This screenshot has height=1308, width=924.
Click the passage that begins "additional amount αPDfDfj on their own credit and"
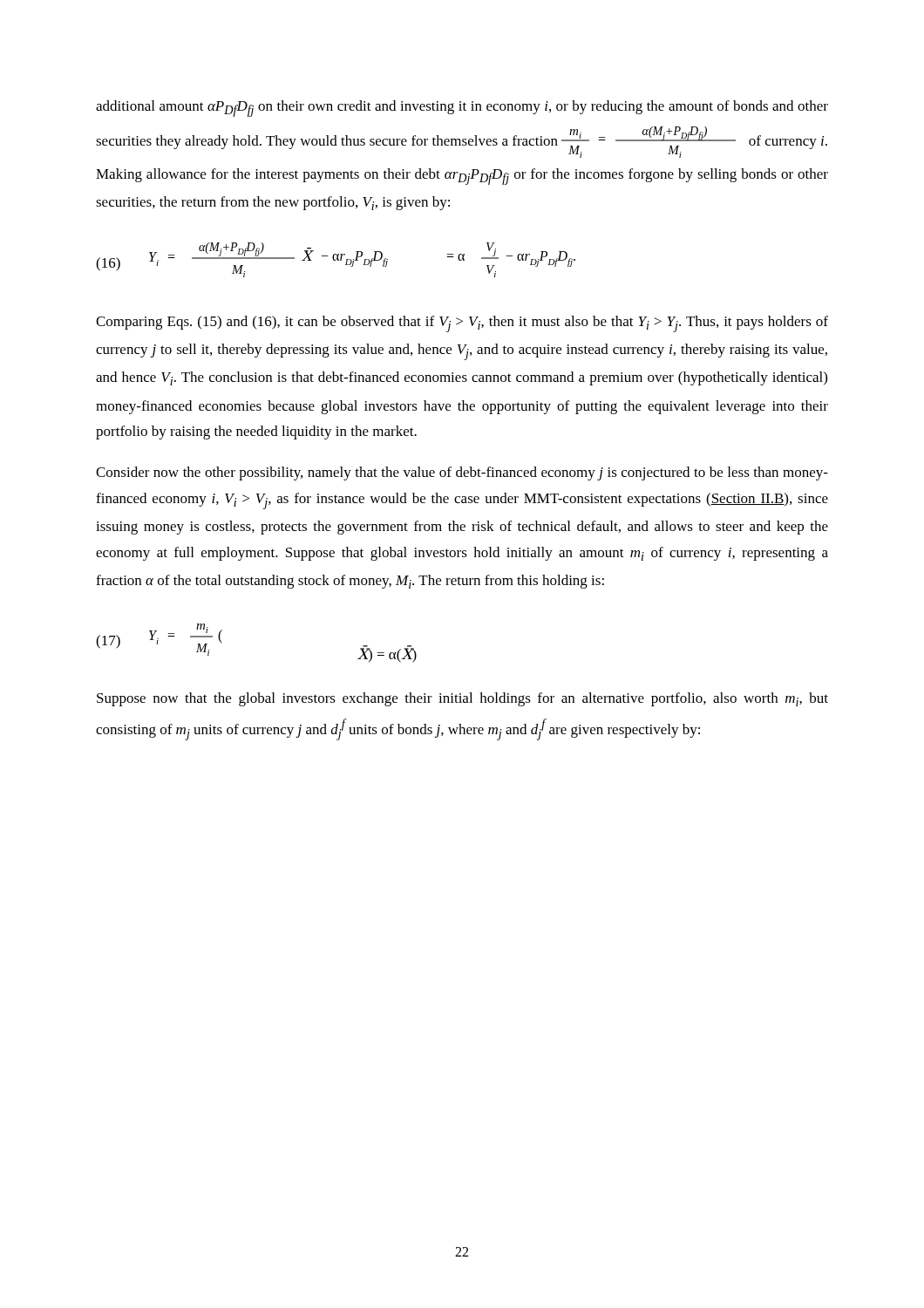(462, 155)
